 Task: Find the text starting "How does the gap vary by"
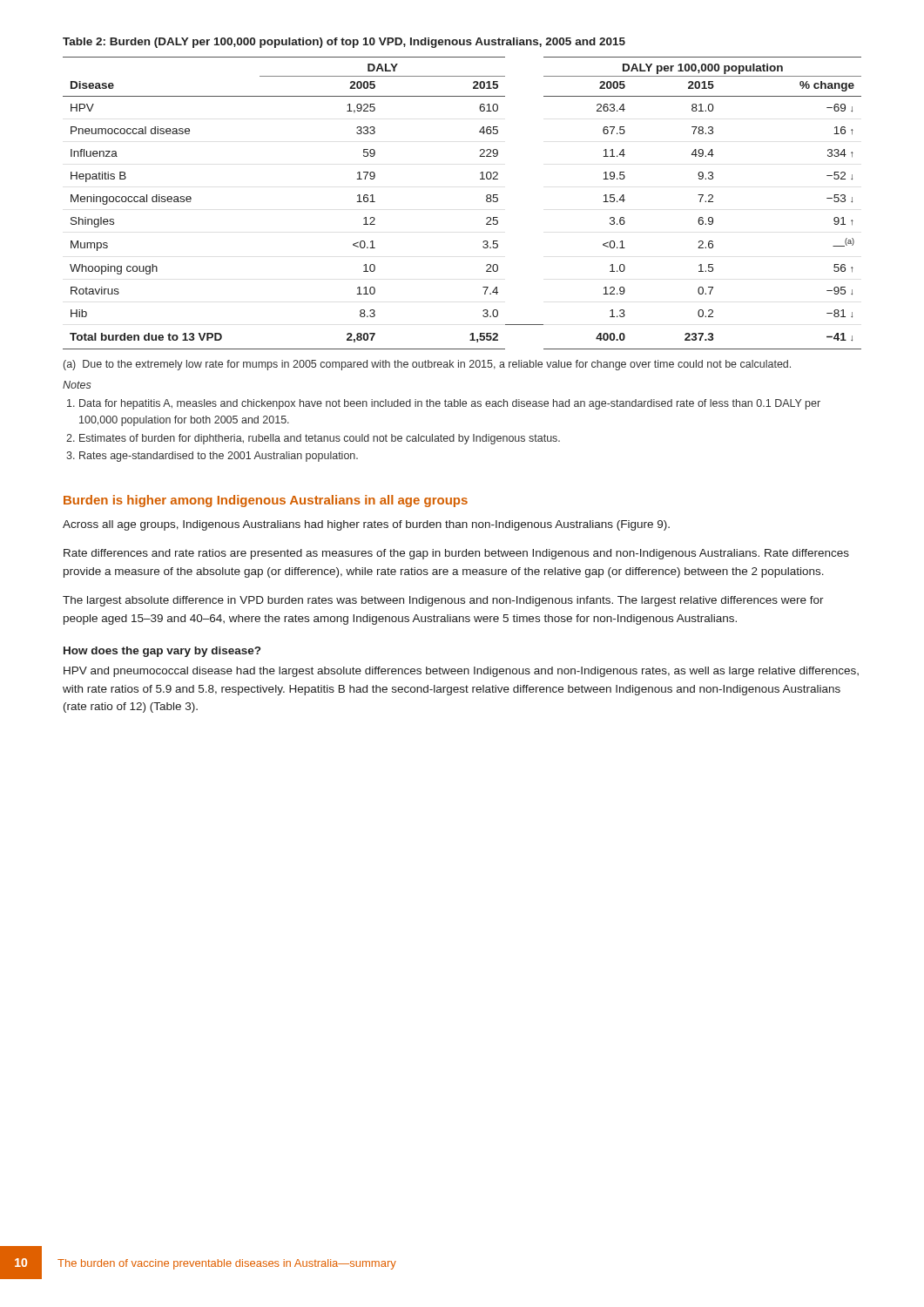[162, 650]
